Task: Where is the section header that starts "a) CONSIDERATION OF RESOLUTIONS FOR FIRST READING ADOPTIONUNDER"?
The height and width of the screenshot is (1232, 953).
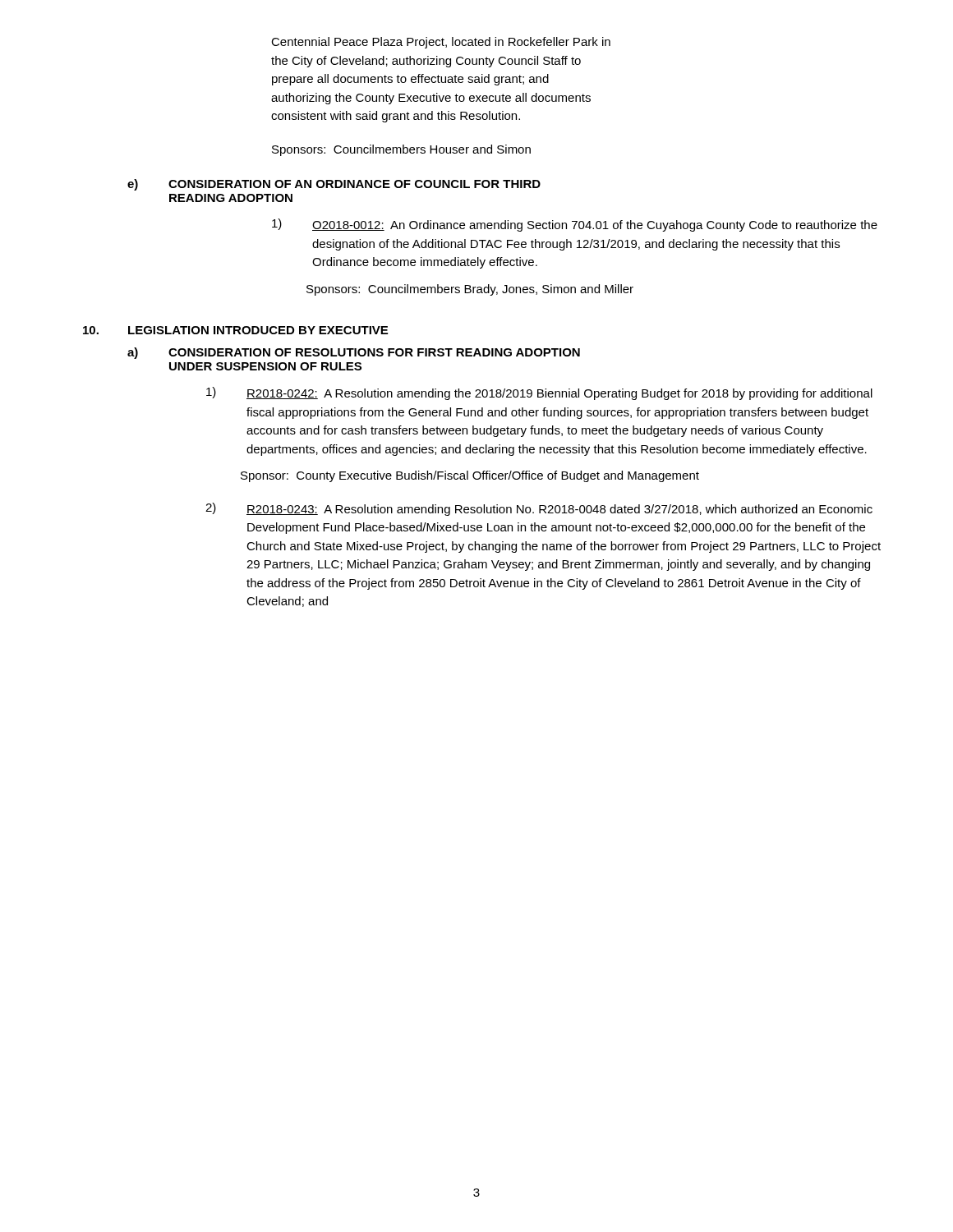Action: tap(354, 359)
